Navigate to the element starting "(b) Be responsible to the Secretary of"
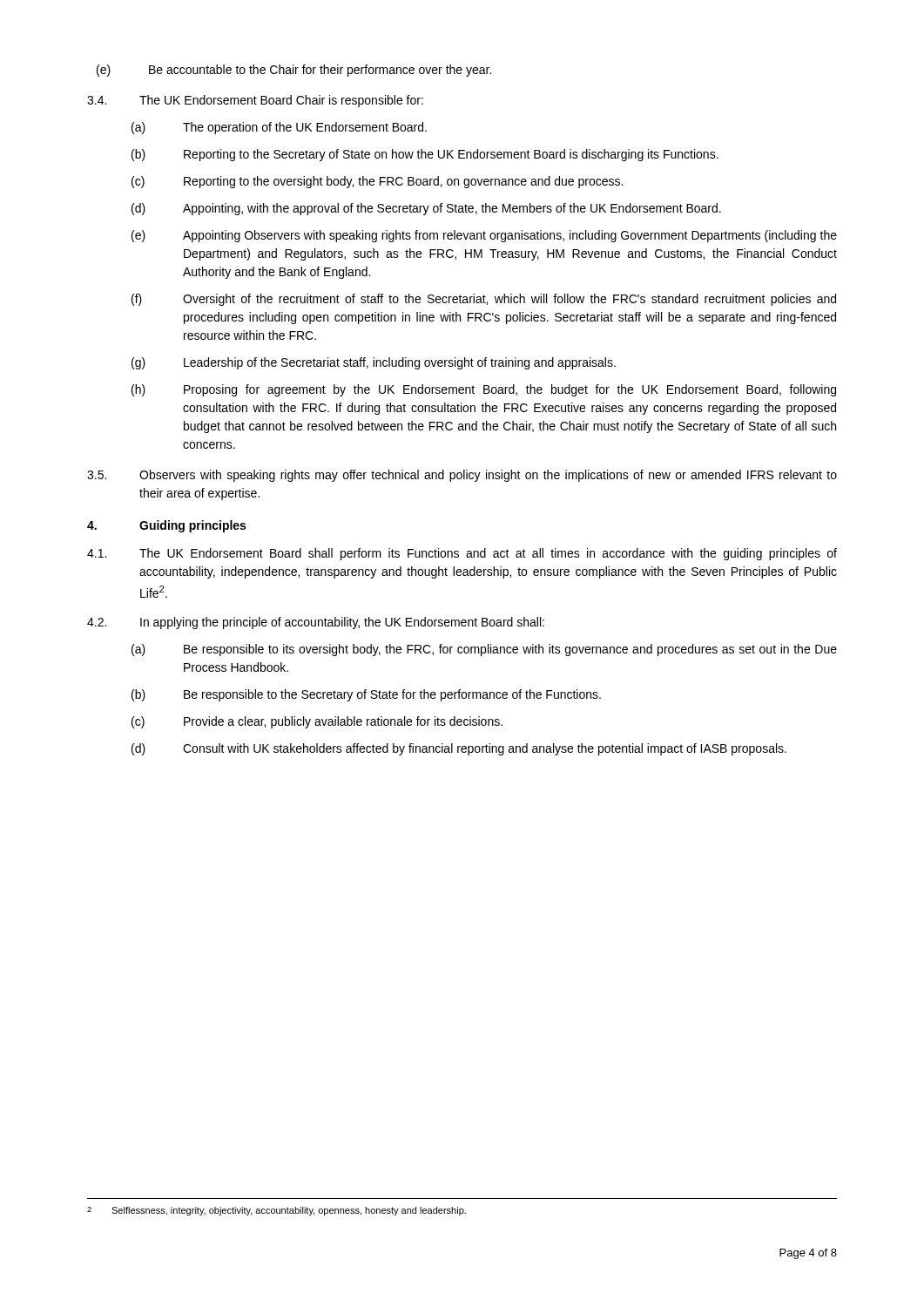 point(479,695)
